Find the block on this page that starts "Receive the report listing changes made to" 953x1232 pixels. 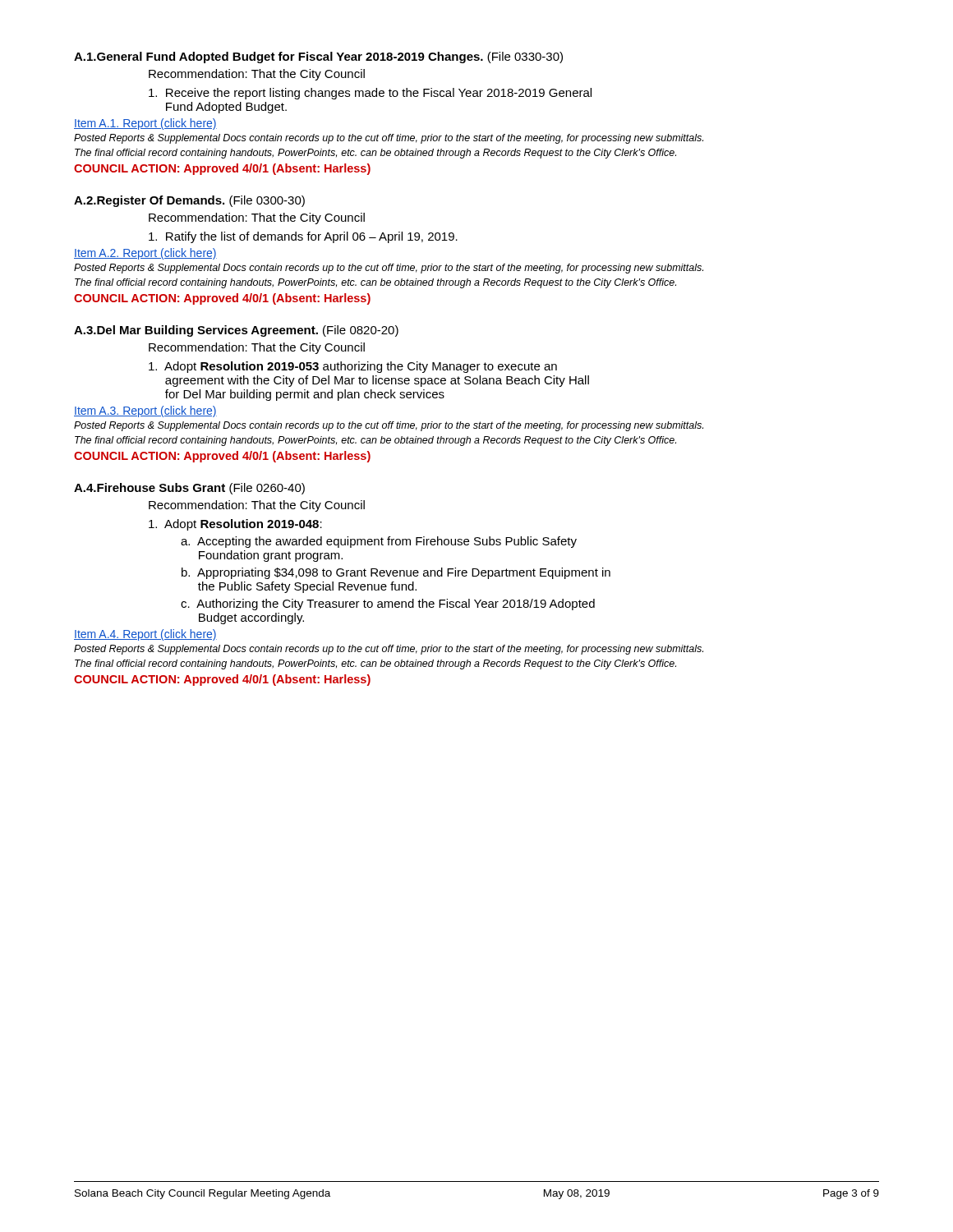(x=370, y=99)
